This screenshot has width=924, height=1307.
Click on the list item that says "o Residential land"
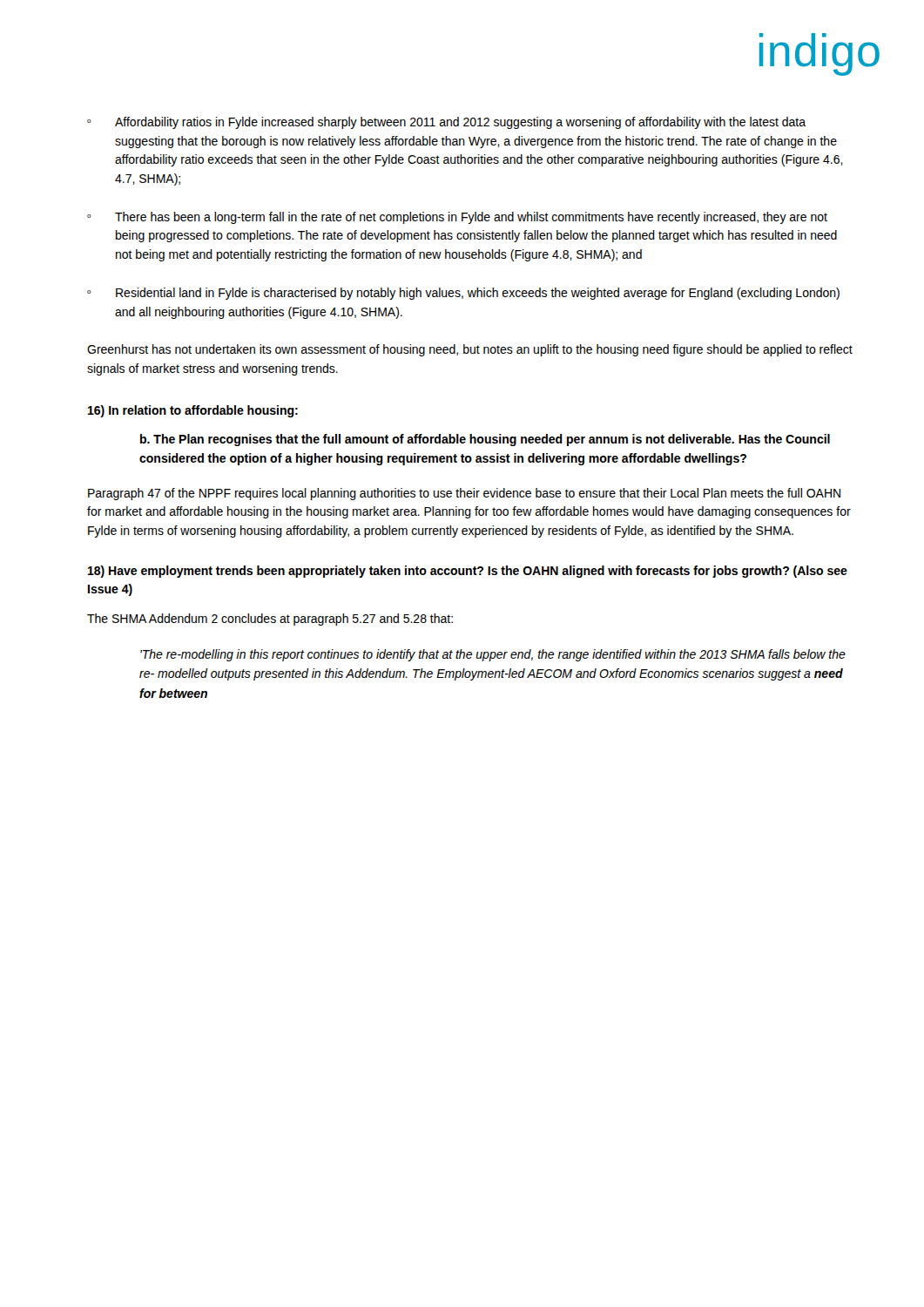tap(471, 303)
